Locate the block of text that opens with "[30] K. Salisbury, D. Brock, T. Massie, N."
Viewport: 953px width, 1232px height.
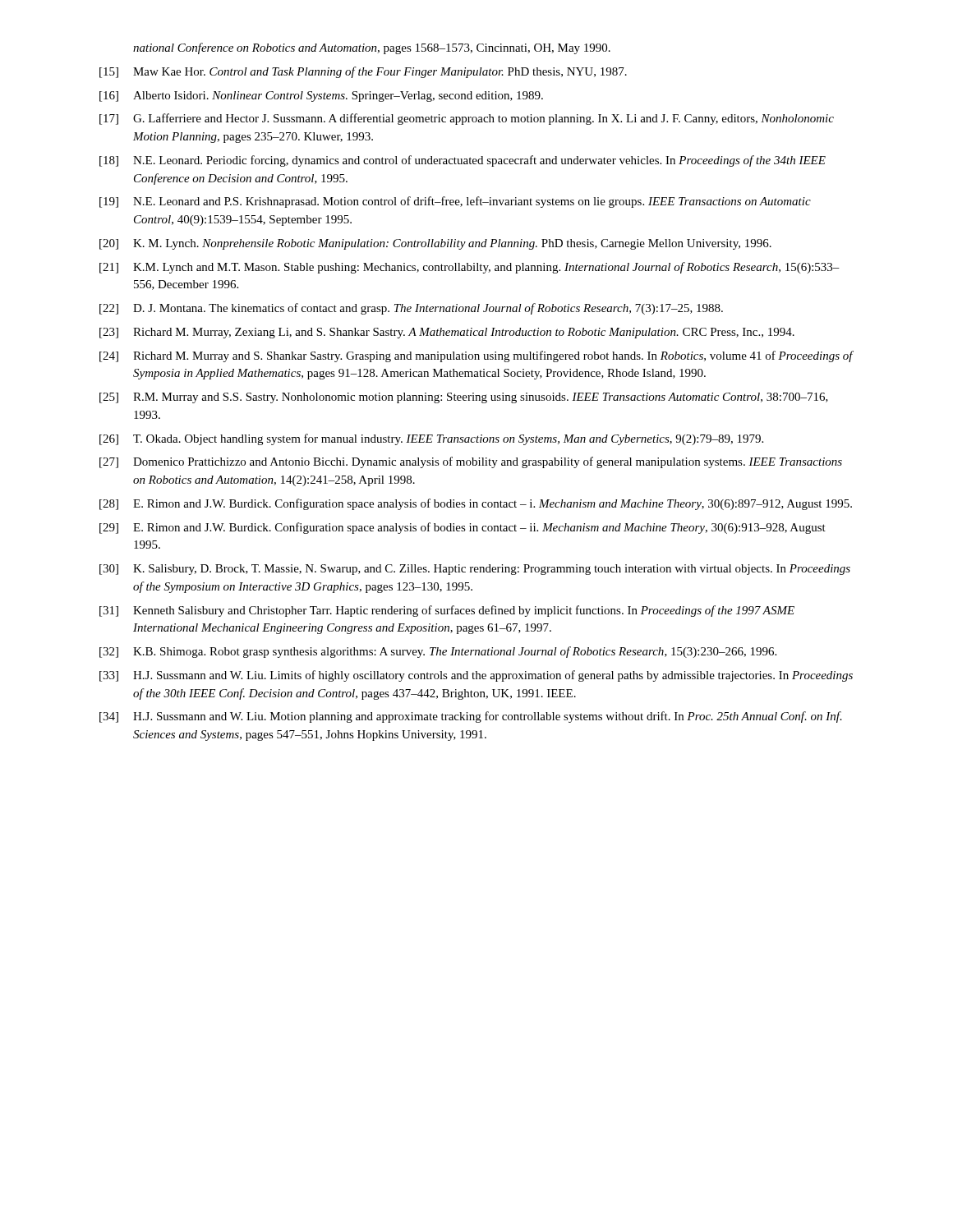tap(476, 578)
